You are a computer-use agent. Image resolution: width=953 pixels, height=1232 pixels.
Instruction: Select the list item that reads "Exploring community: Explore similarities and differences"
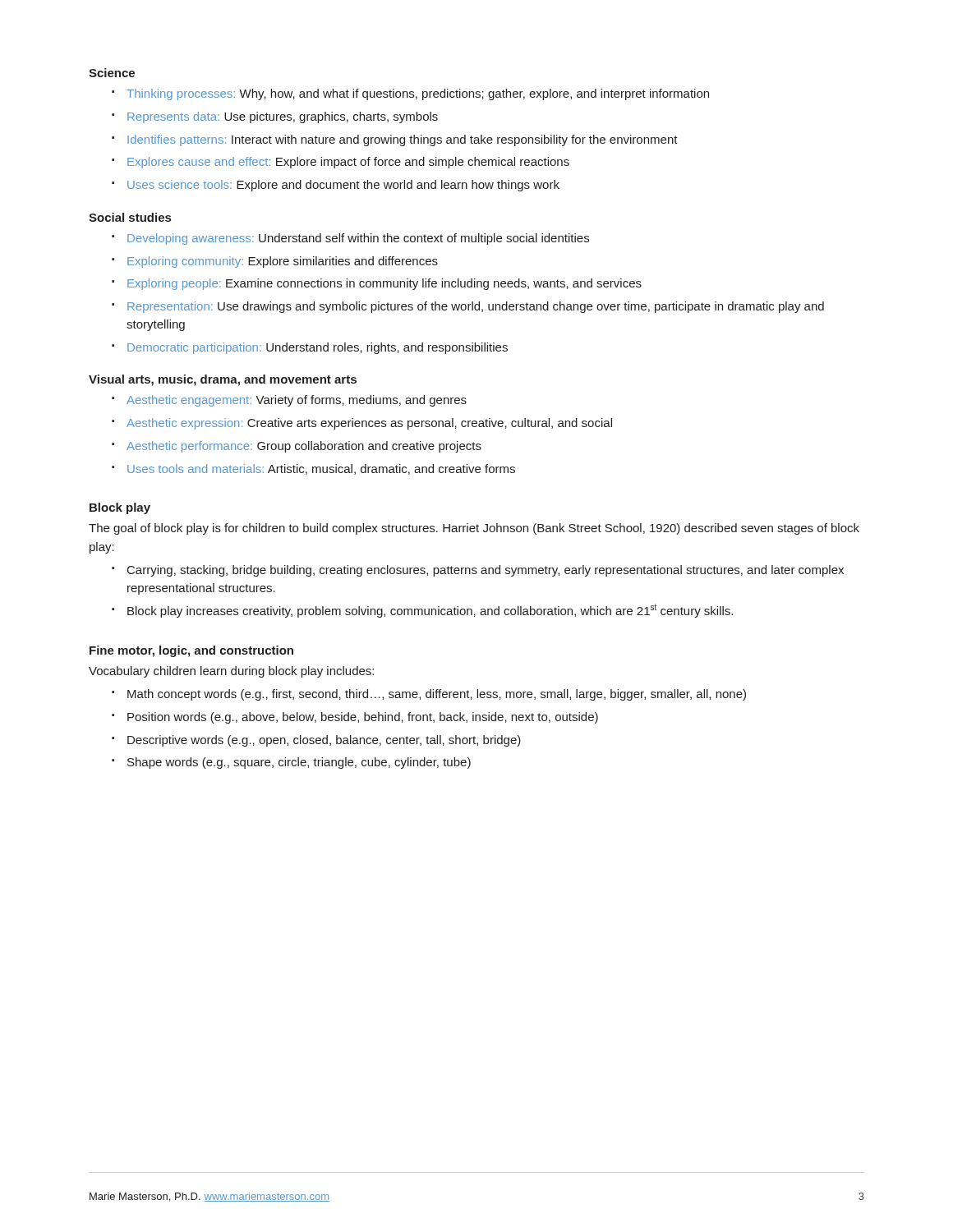(275, 262)
